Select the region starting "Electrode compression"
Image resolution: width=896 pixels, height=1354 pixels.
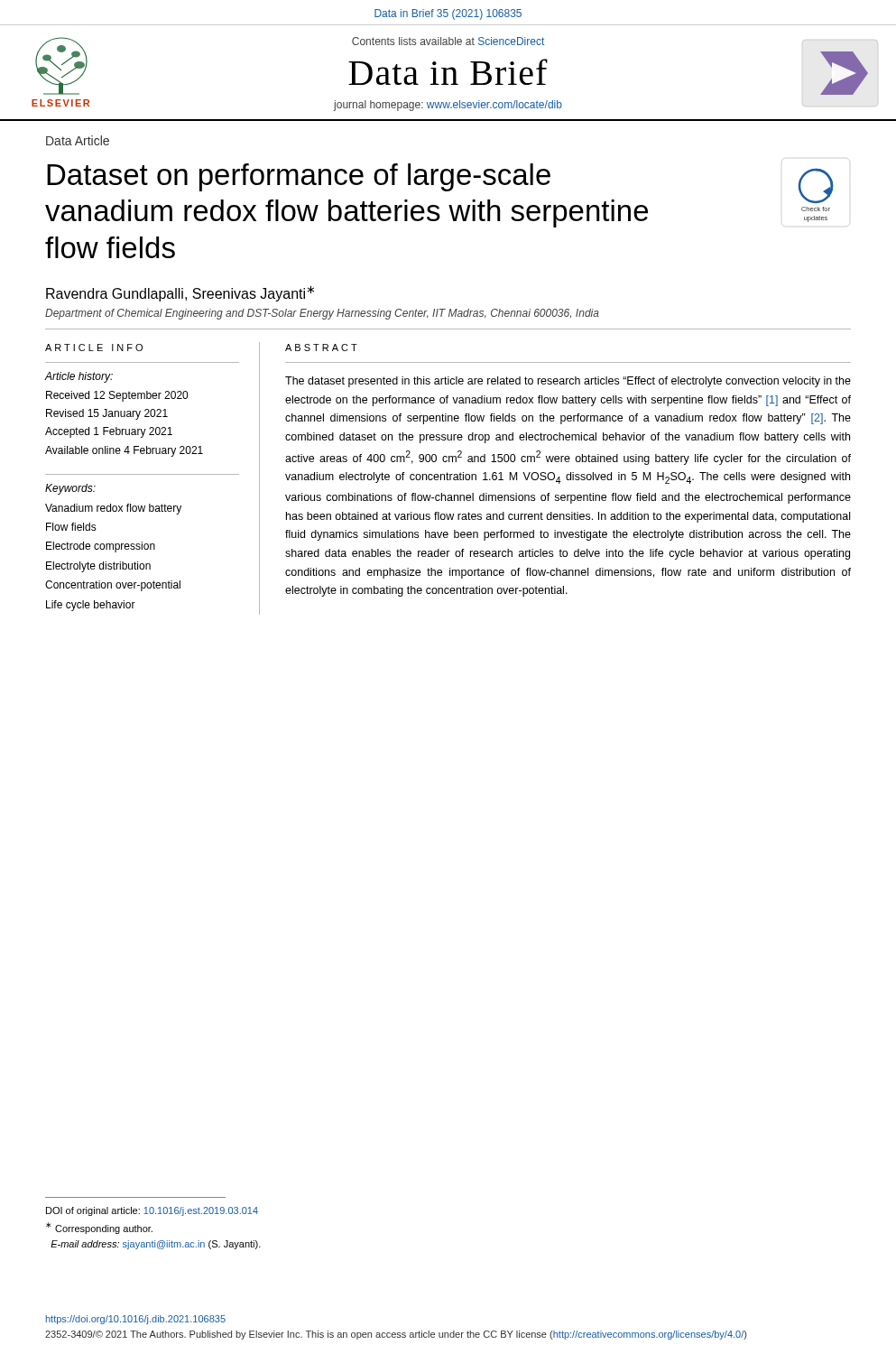click(100, 546)
